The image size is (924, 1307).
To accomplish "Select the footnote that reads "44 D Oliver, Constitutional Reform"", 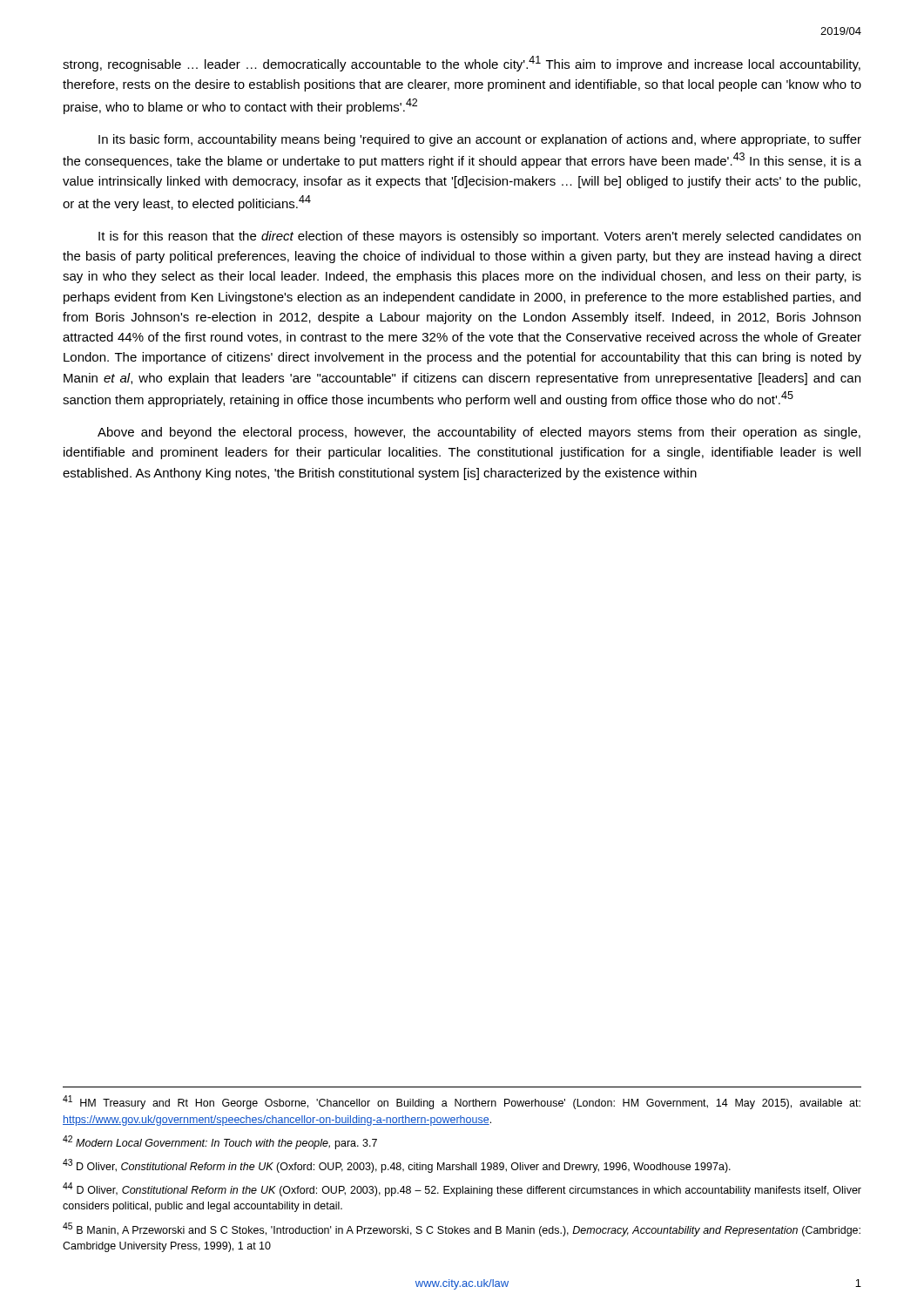I will pyautogui.click(x=462, y=1197).
